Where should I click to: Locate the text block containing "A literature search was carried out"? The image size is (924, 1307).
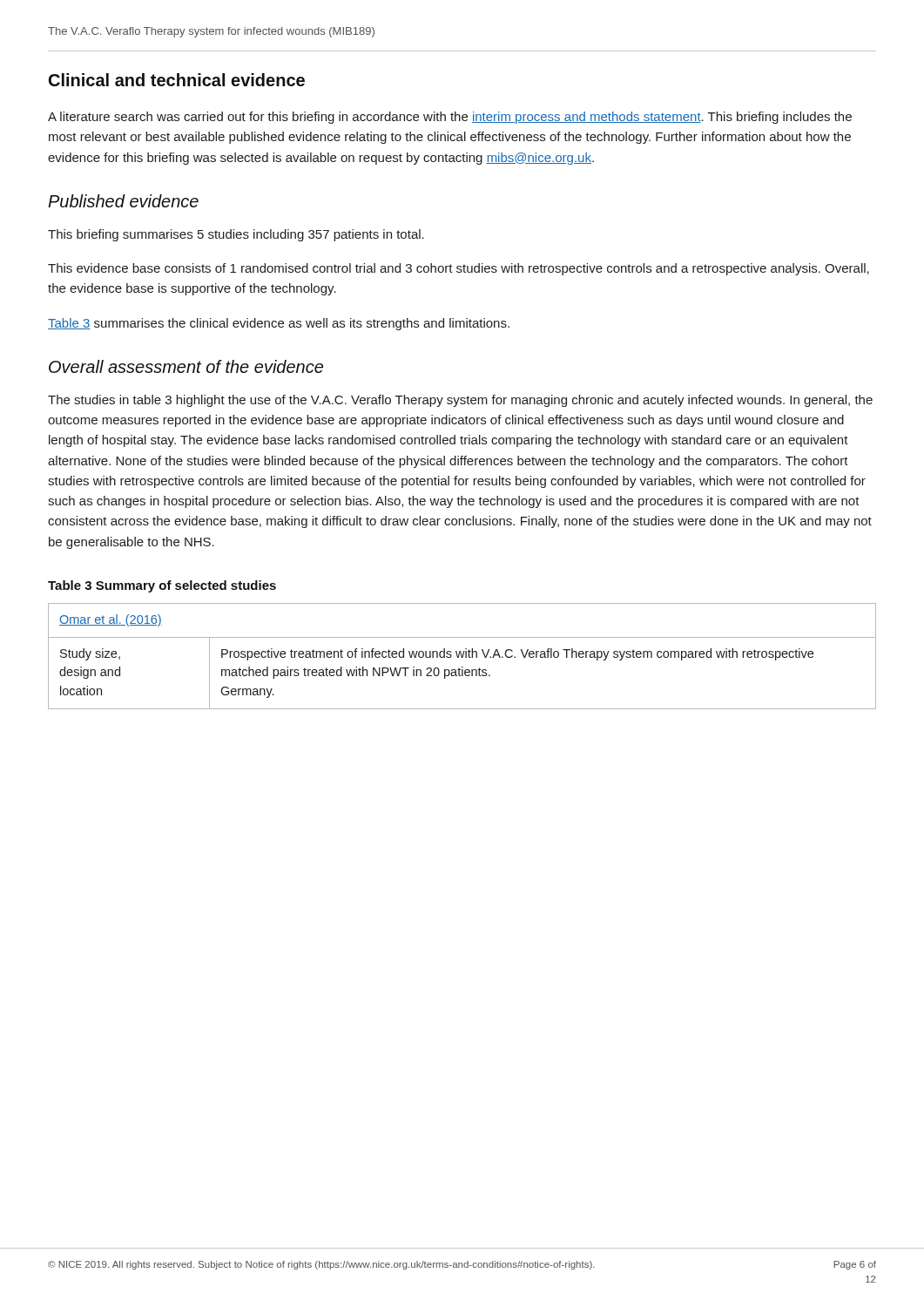coord(450,137)
